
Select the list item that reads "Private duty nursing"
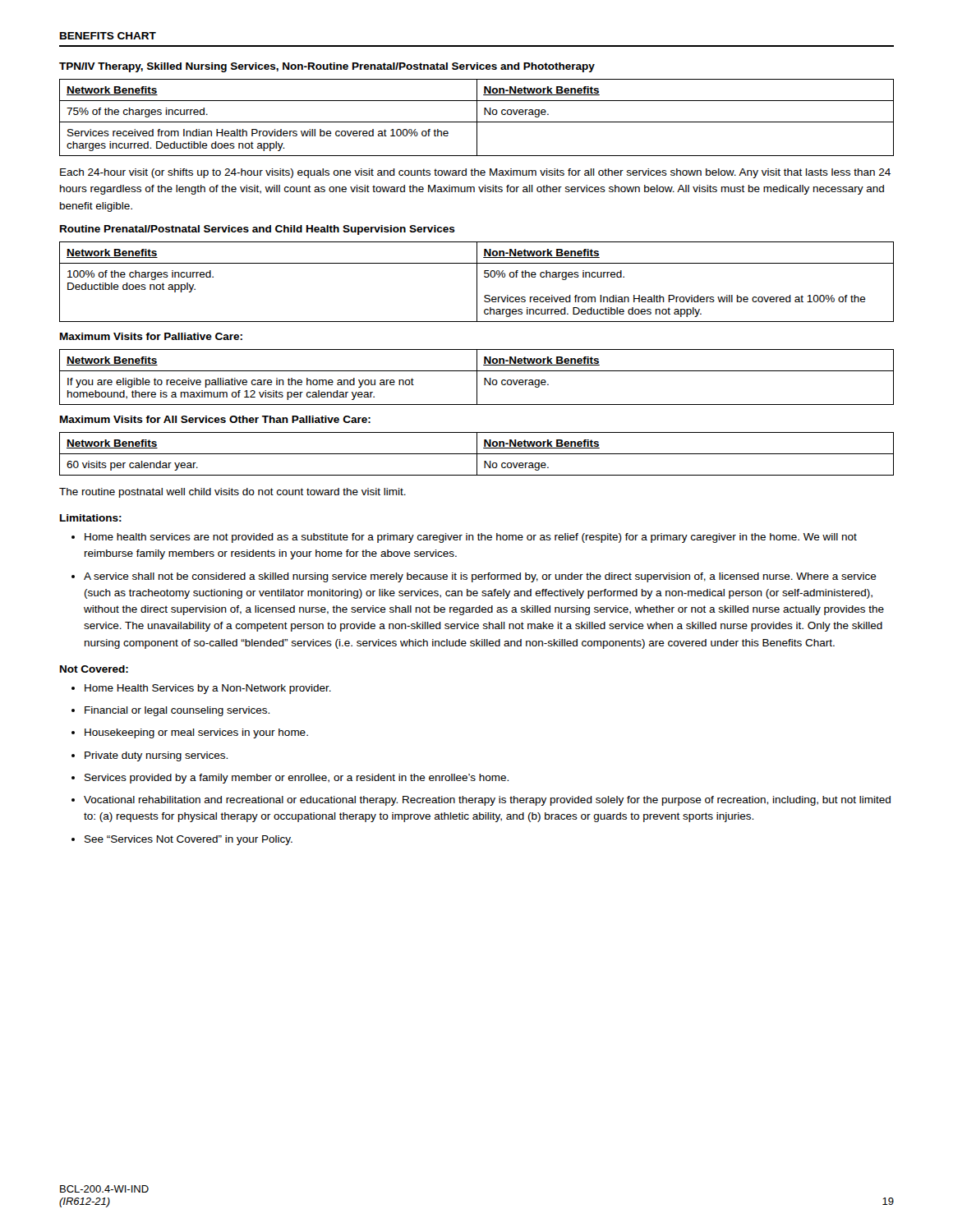[x=156, y=756]
